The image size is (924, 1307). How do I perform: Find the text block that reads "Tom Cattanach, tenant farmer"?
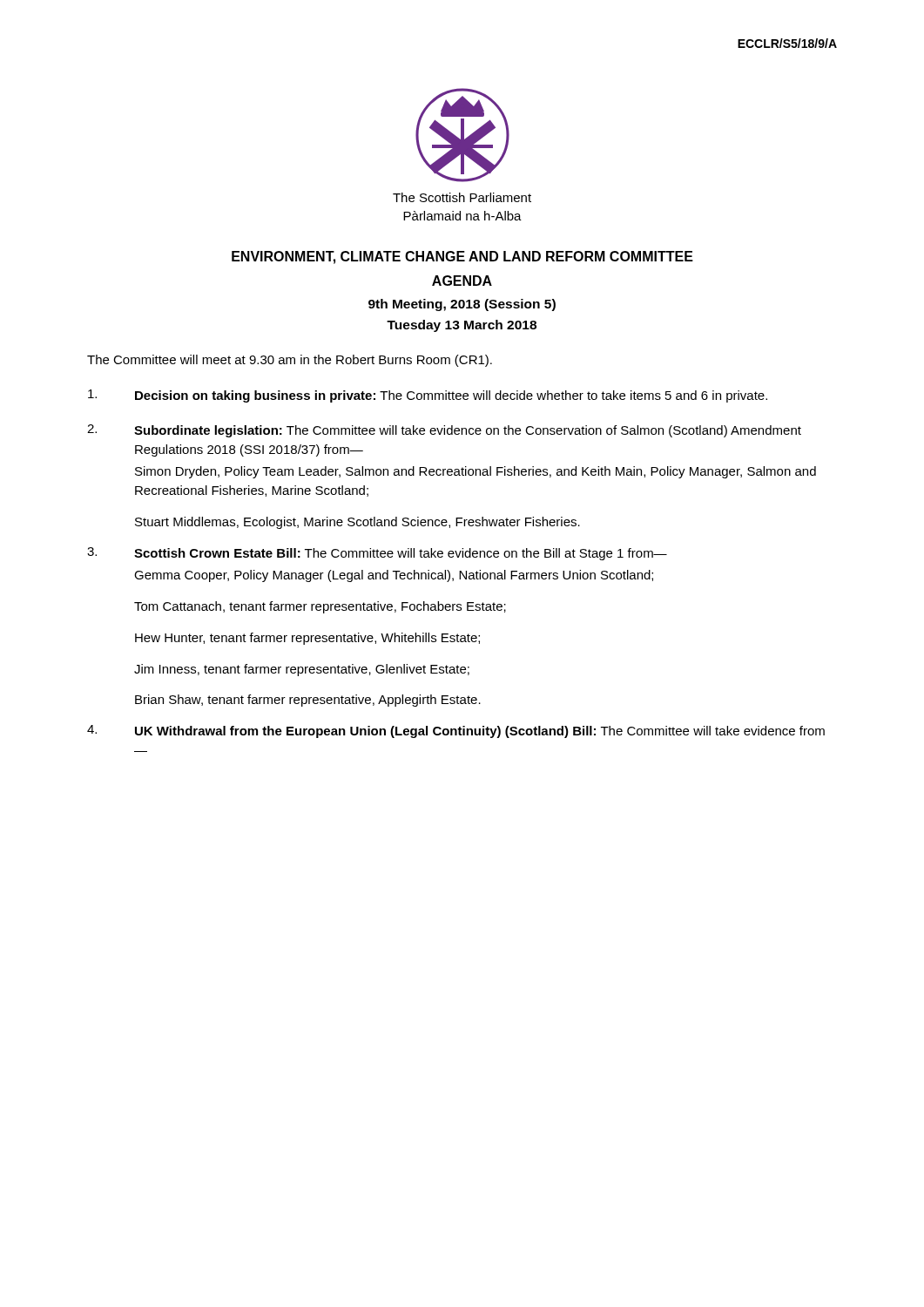[x=320, y=606]
